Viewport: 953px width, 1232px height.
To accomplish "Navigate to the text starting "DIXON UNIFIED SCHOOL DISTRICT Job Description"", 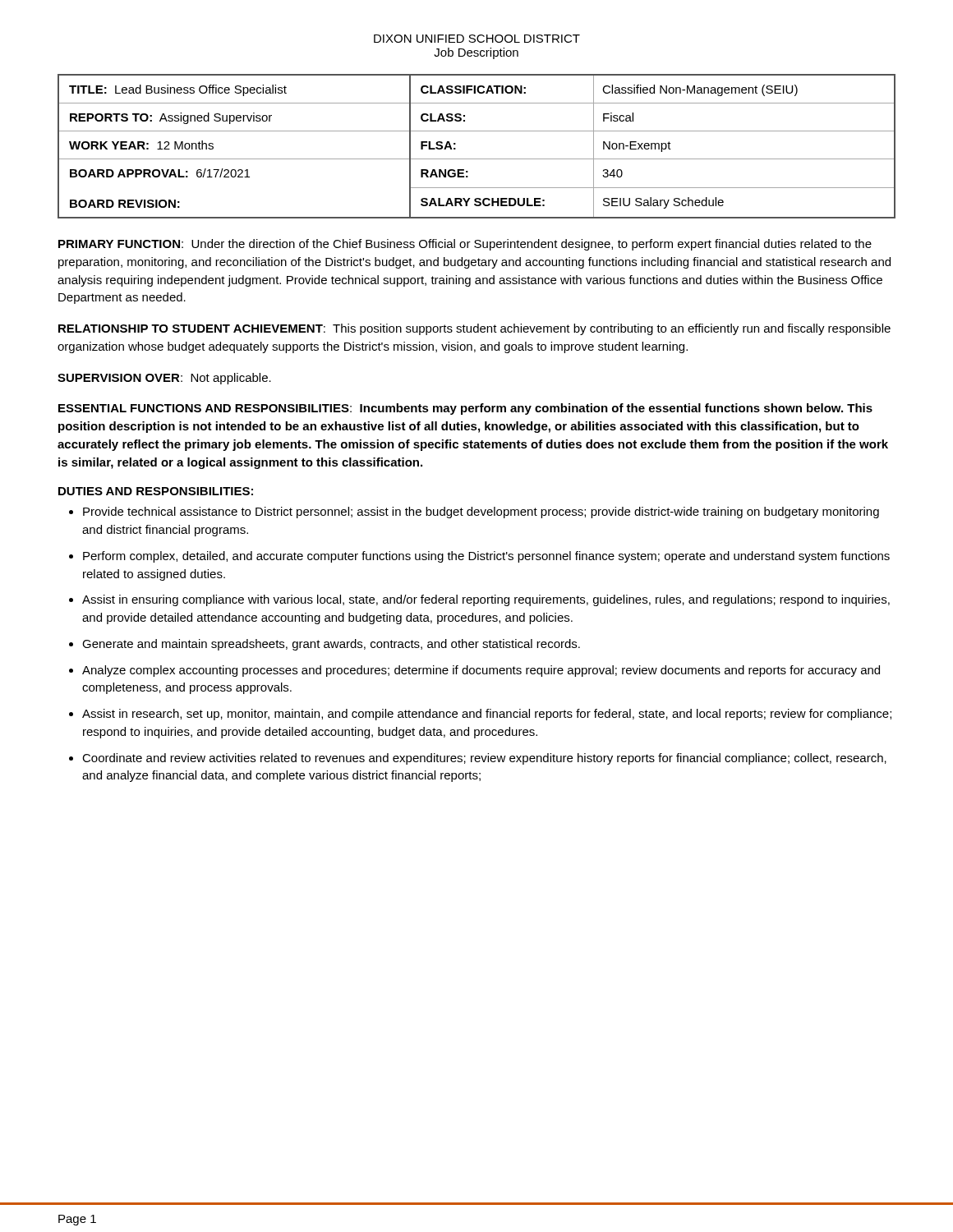I will tap(476, 45).
